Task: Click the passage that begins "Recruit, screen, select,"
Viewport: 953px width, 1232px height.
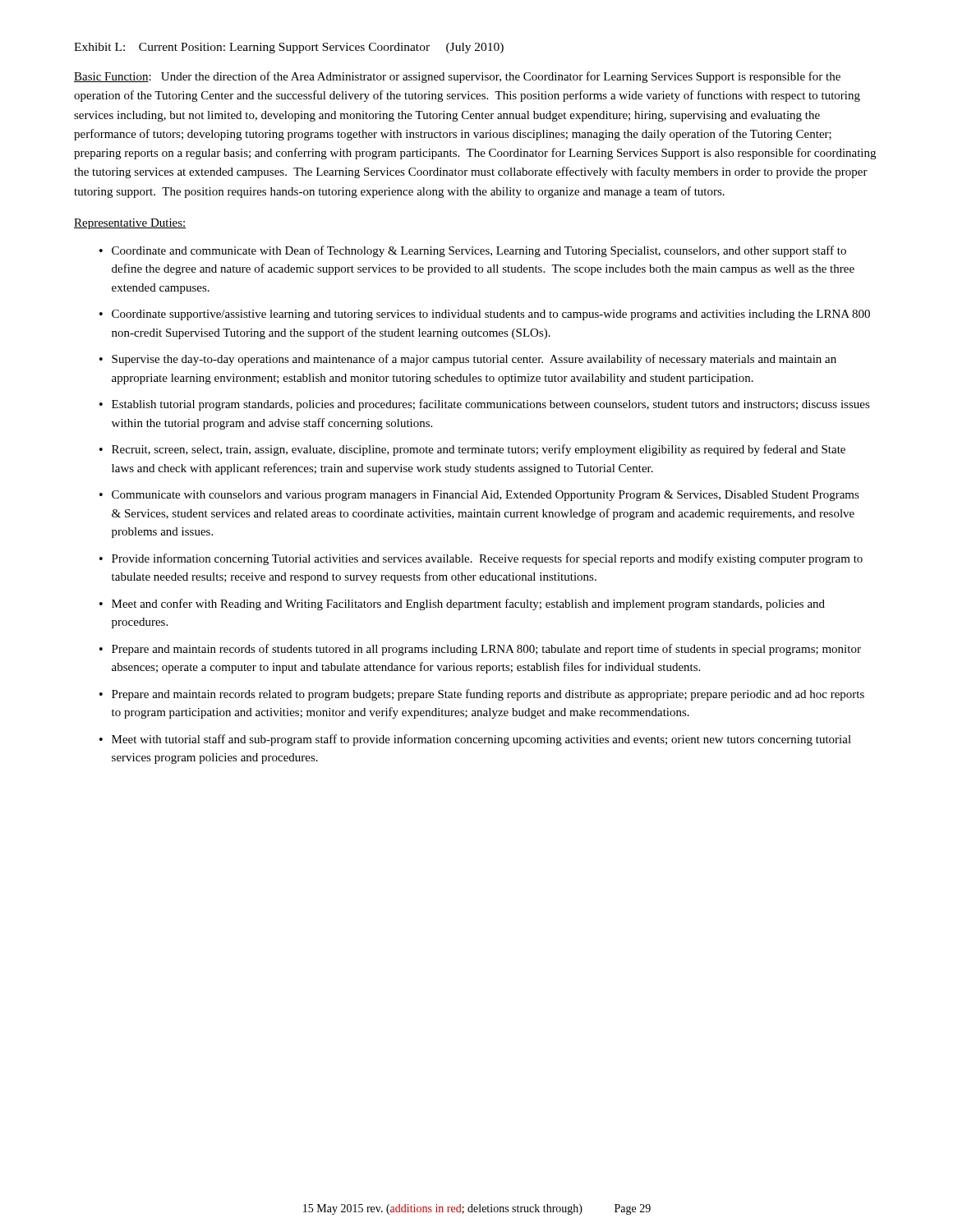Action: point(495,459)
